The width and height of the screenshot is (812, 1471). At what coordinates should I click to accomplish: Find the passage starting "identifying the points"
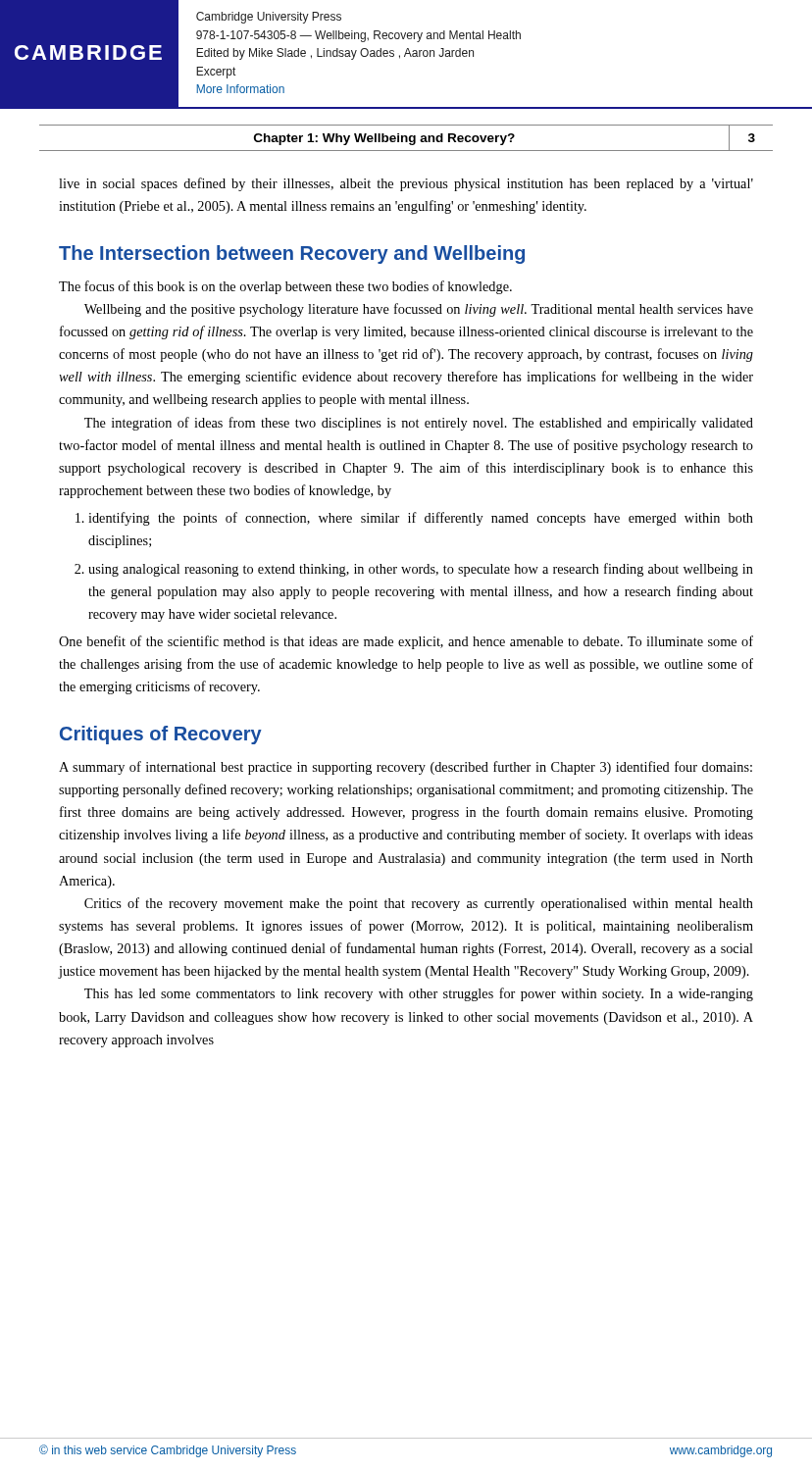click(x=421, y=529)
